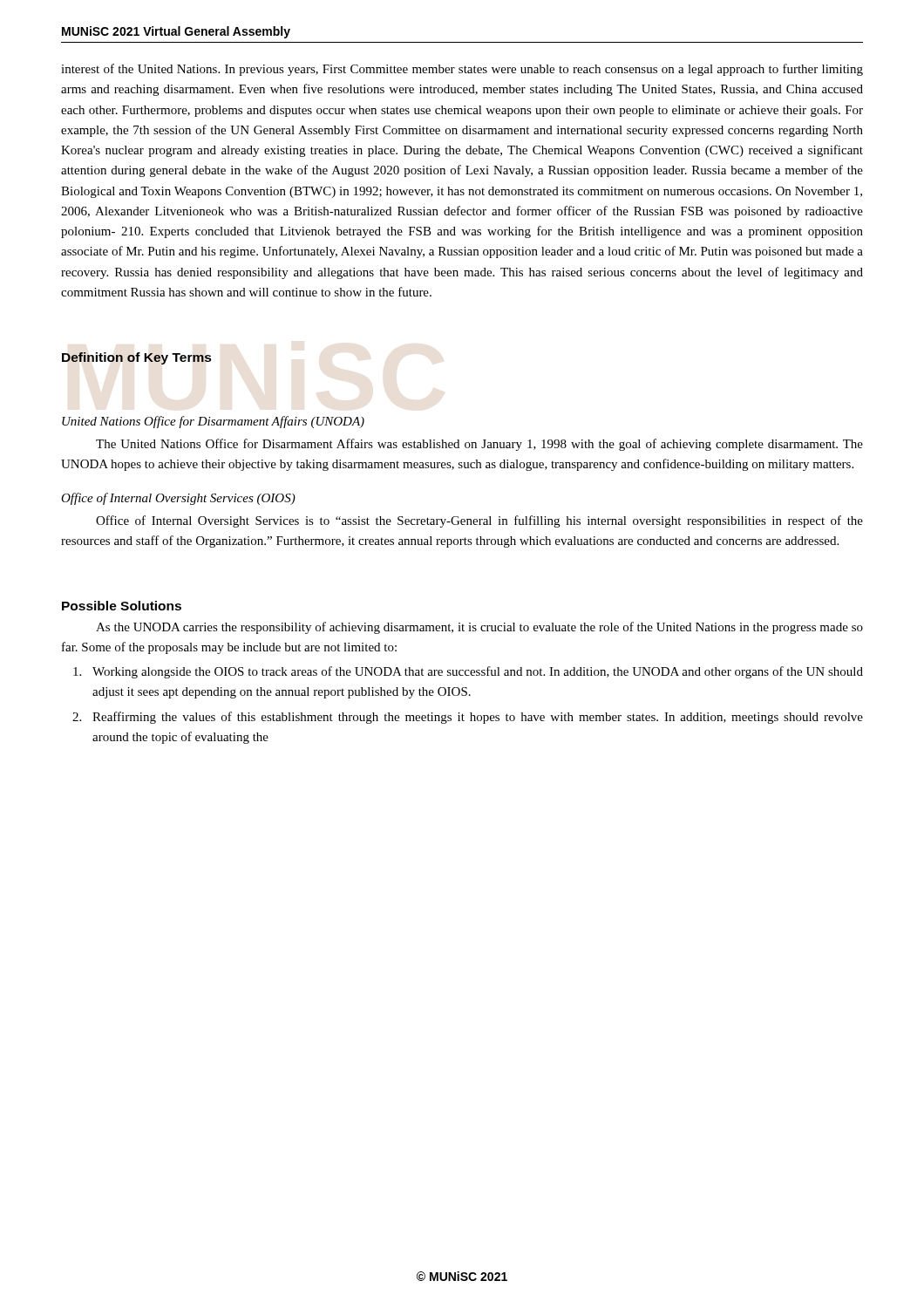Locate the block of text that opens with "Office of Internal Oversight Services is to “assist"
The width and height of the screenshot is (924, 1308).
462,530
